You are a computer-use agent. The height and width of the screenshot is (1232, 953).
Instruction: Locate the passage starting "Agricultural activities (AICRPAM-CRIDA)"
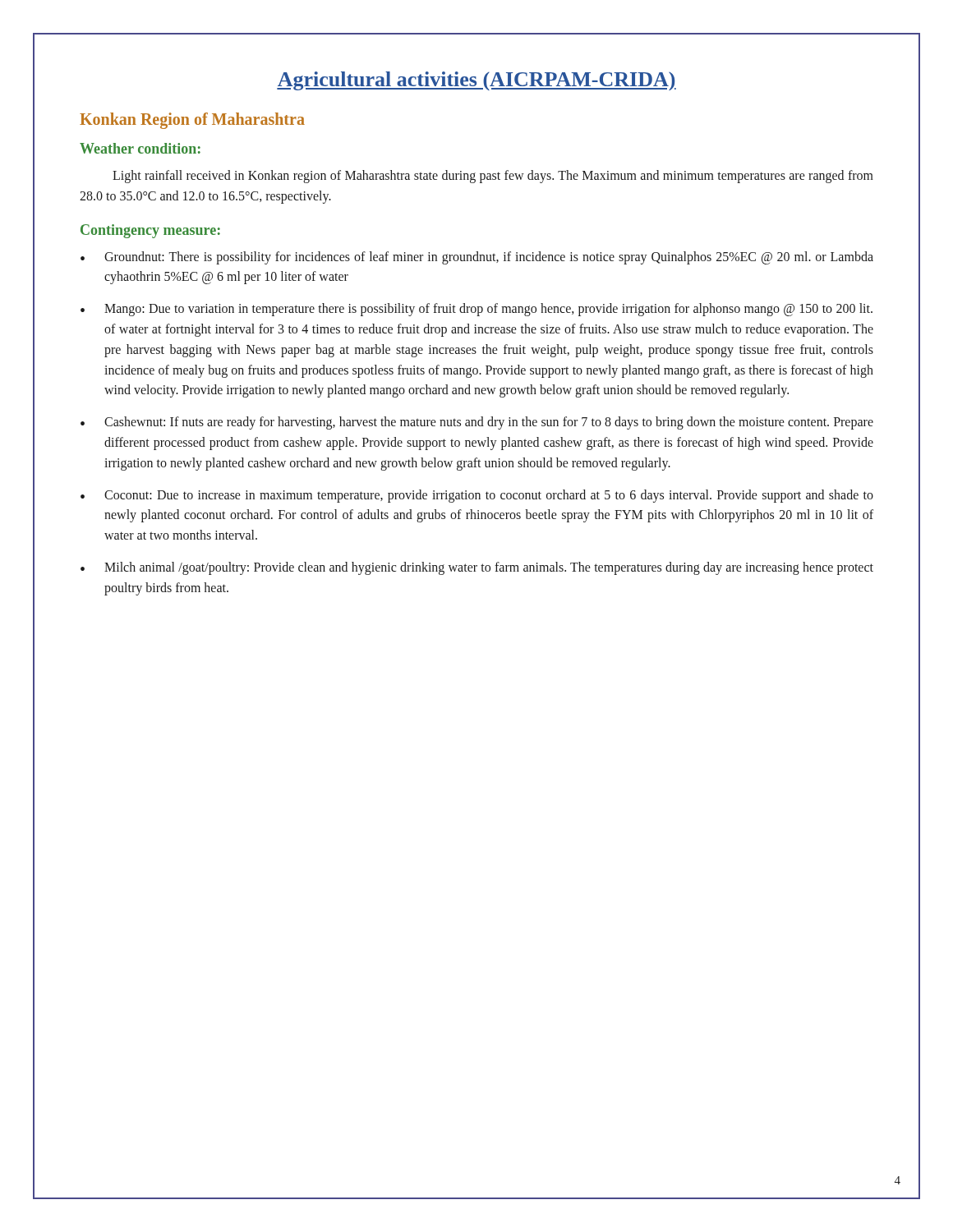[x=476, y=79]
